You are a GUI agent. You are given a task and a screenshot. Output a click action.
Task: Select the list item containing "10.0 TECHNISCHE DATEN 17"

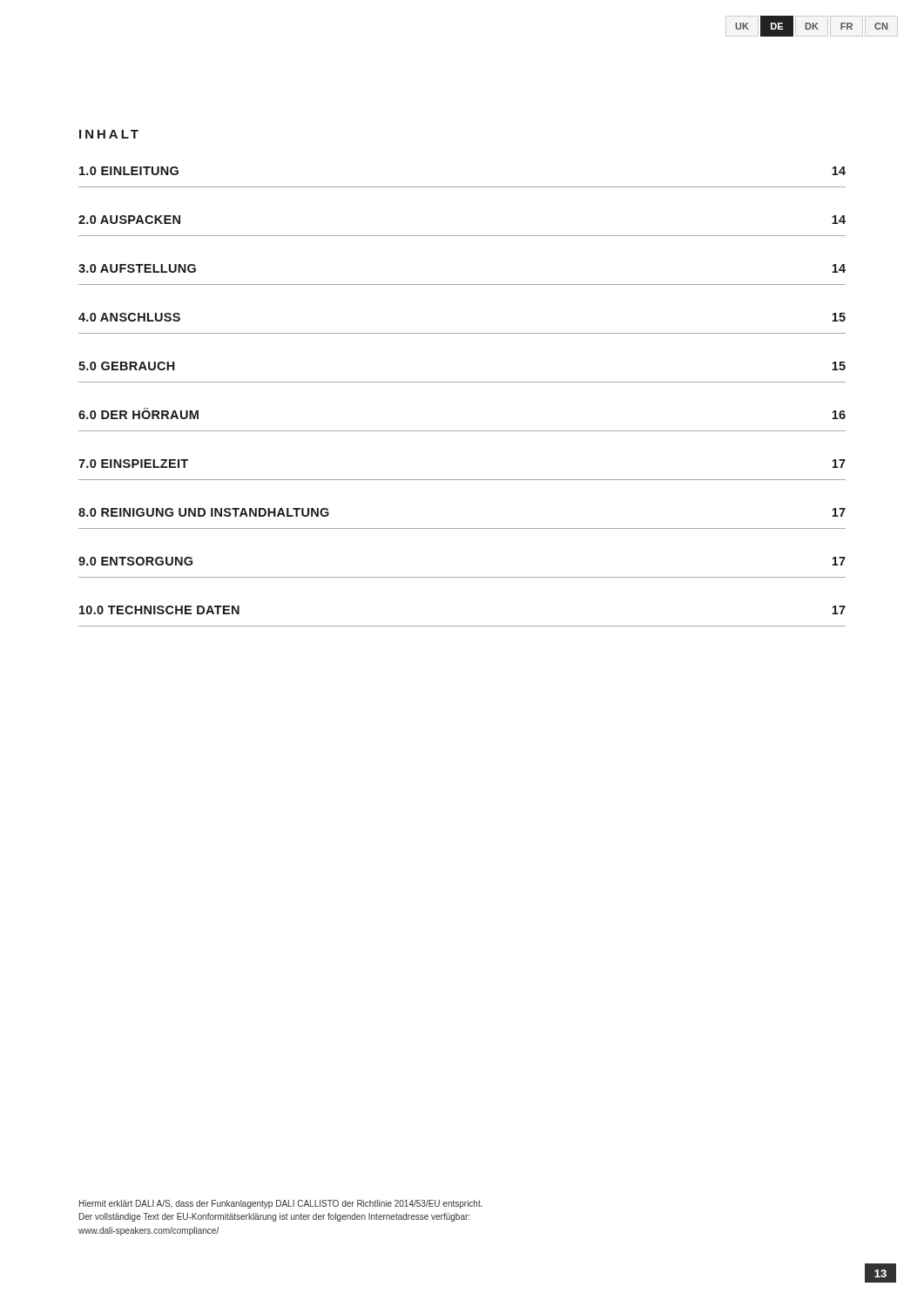pyautogui.click(x=462, y=615)
